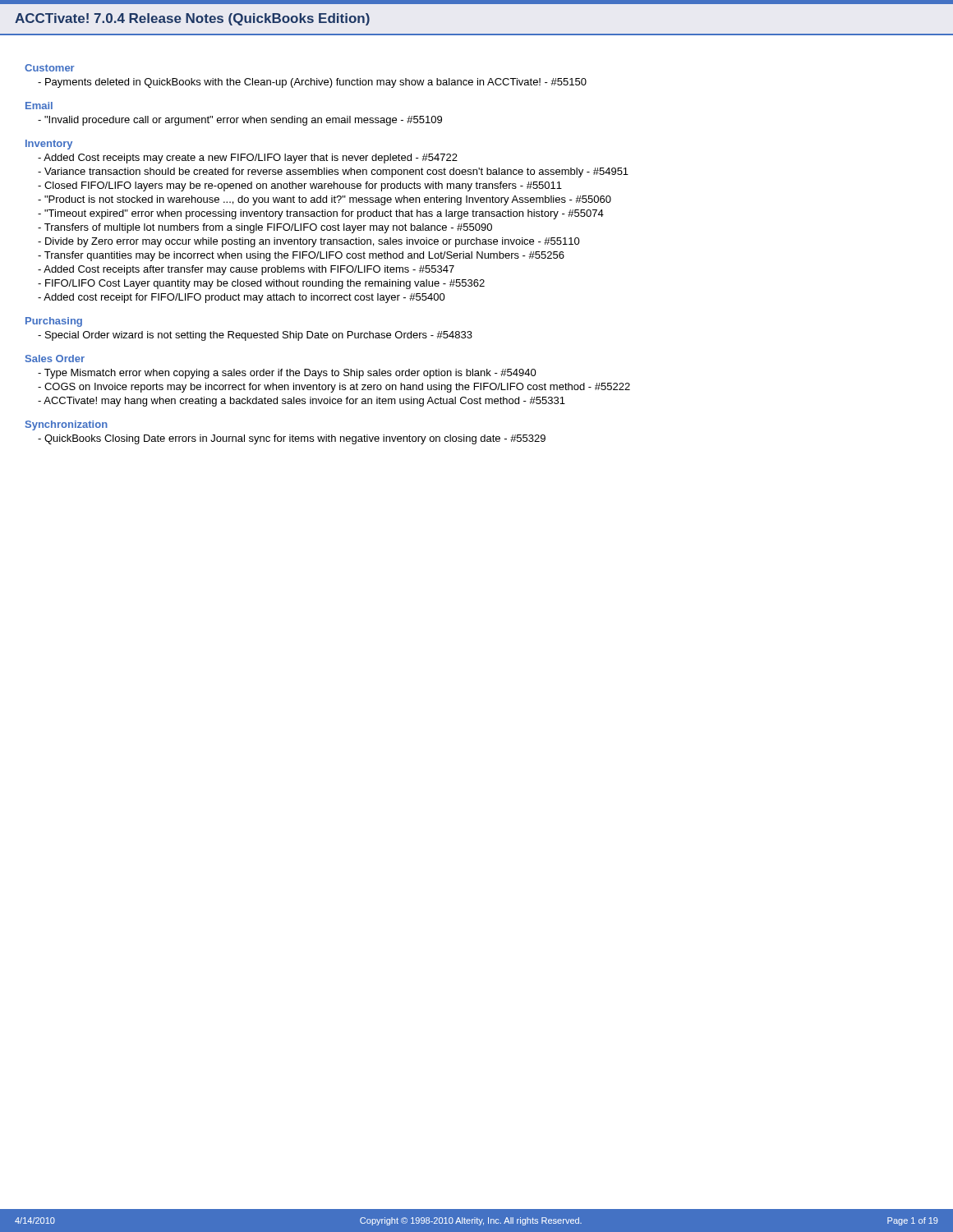
Task: Click on the text block starting "Added Cost receipts after transfer may cause problems"
Action: coord(246,269)
